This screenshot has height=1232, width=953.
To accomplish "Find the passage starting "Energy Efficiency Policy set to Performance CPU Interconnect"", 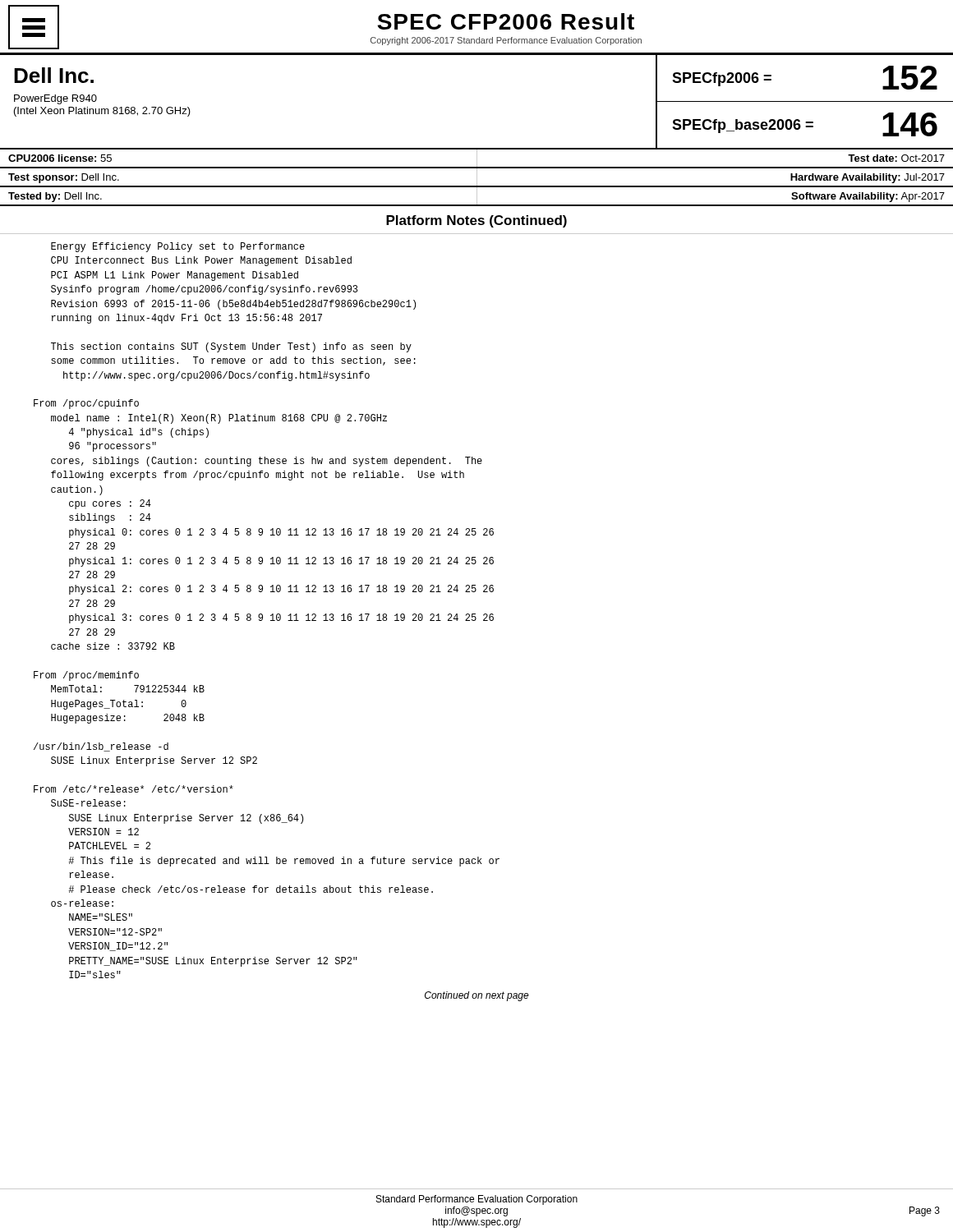I will (x=476, y=612).
